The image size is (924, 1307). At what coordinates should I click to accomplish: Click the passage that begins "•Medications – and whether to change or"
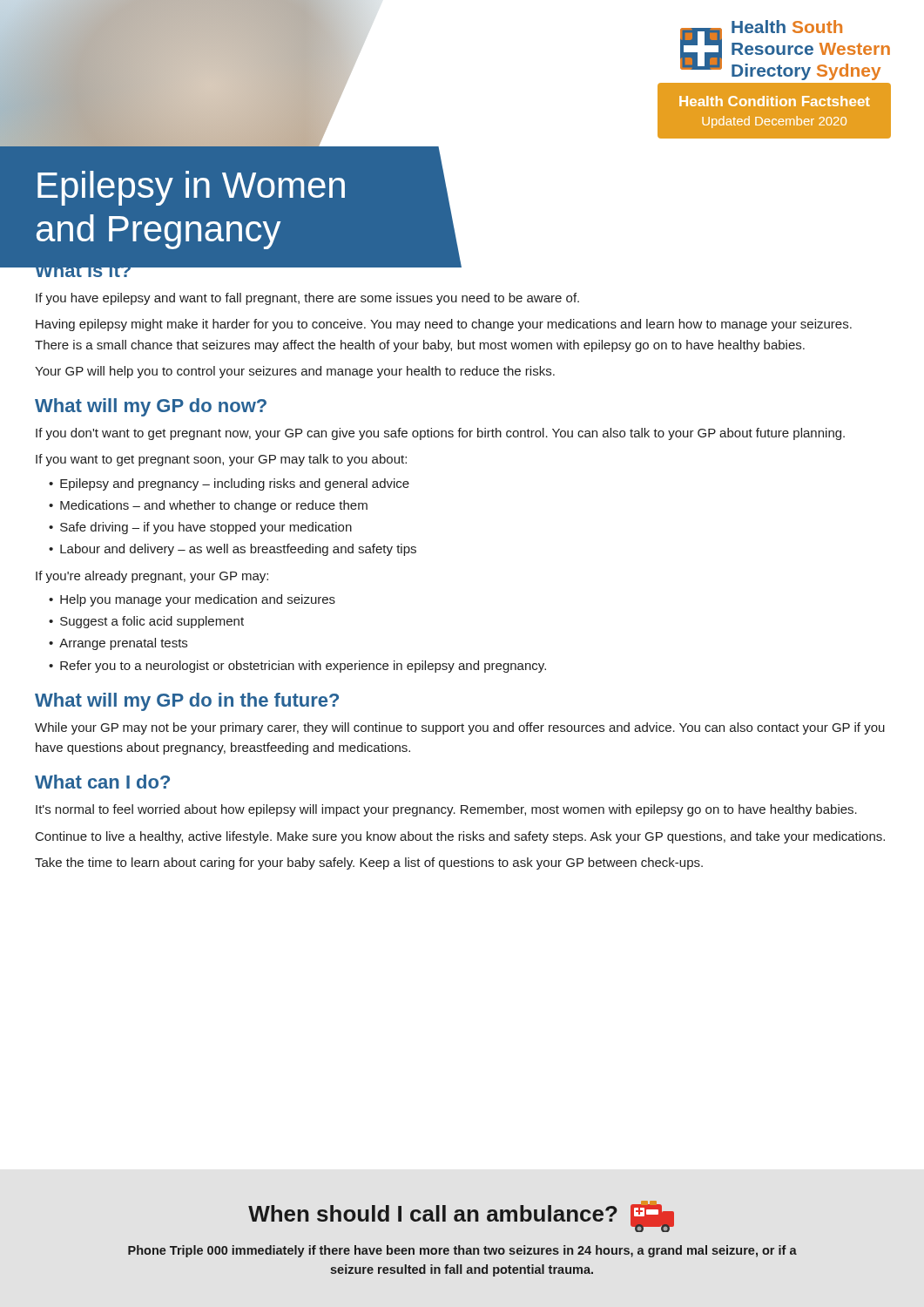pos(208,505)
